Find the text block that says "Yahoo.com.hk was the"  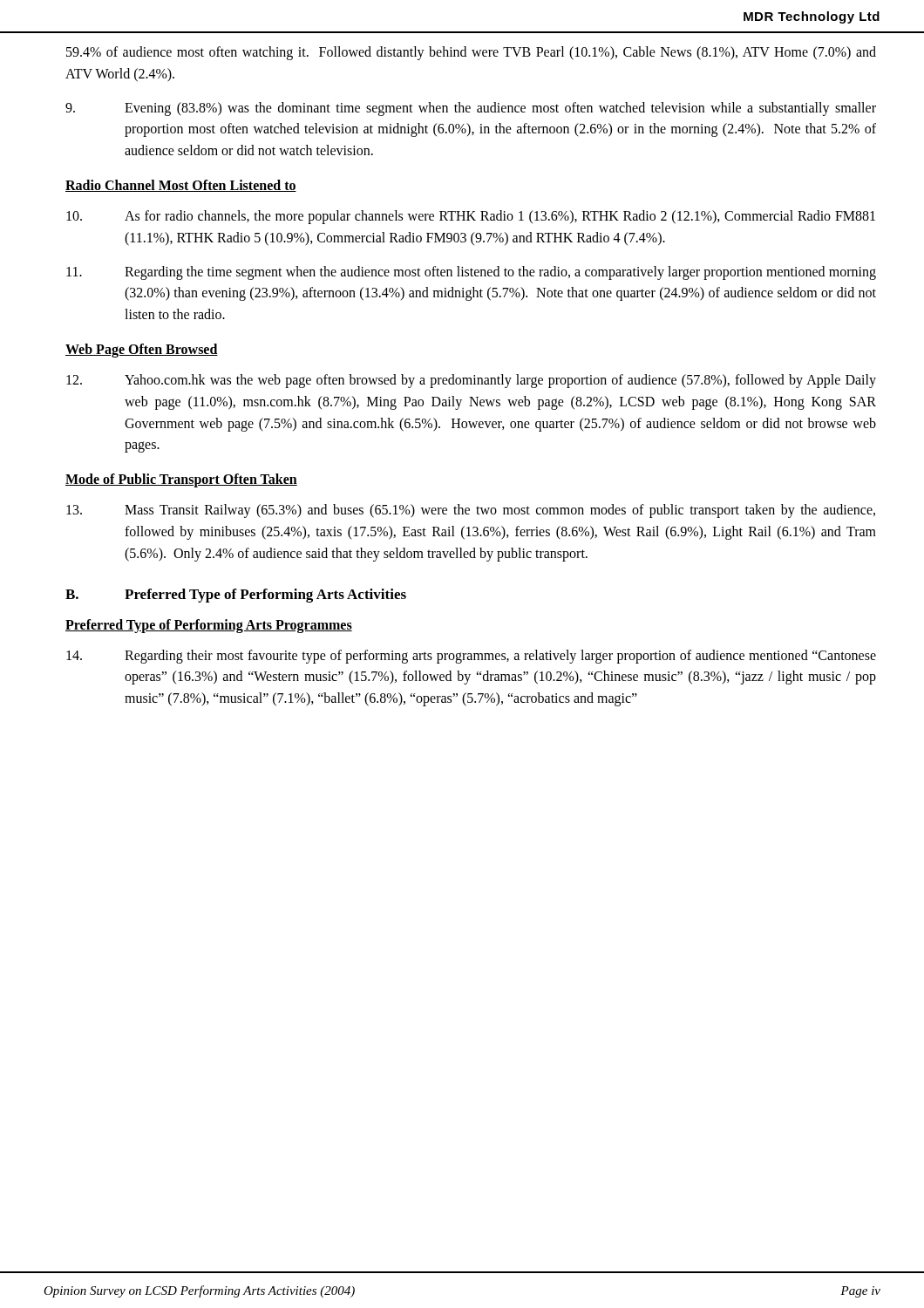pyautogui.click(x=471, y=413)
